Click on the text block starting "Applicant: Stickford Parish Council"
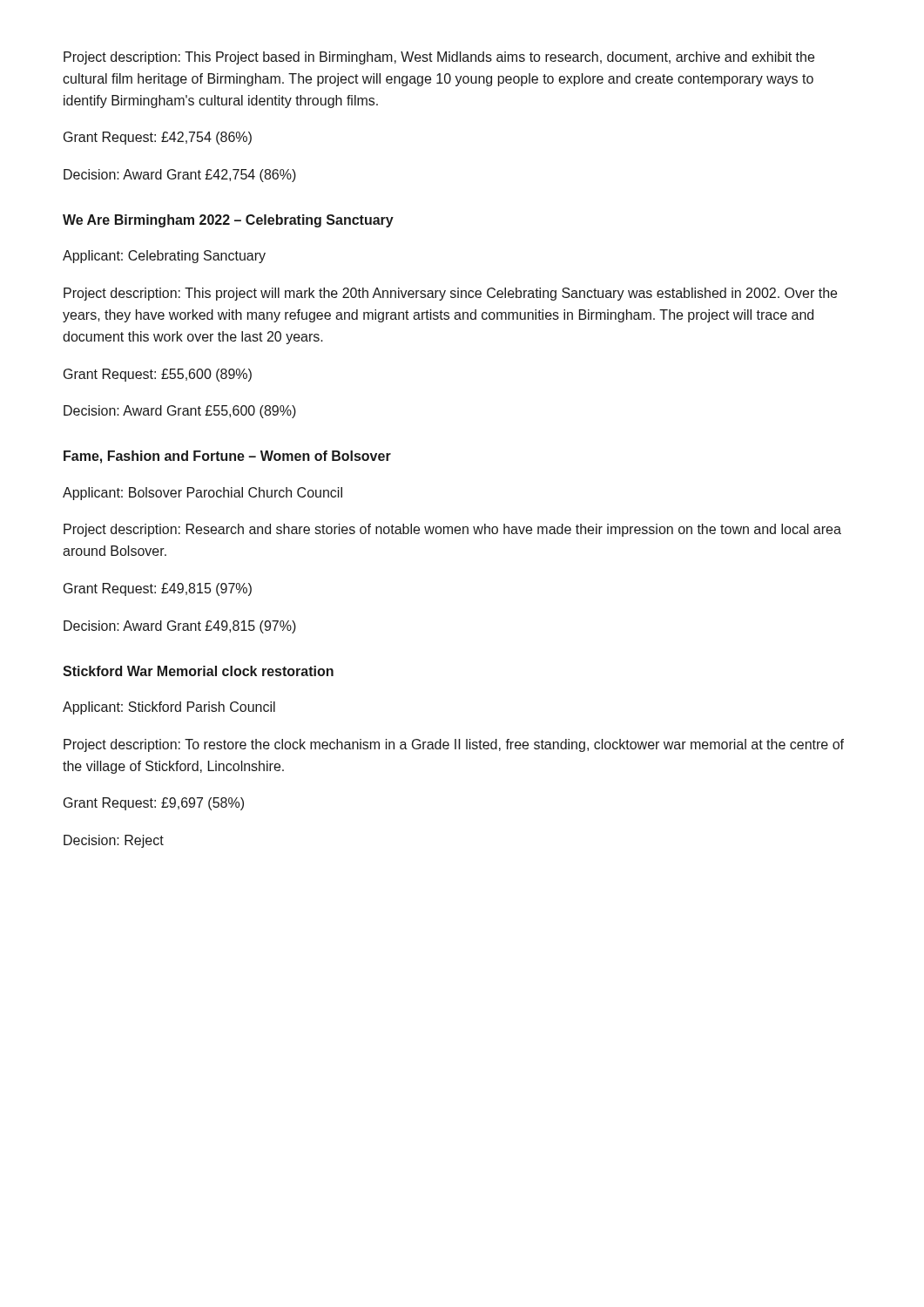924x1307 pixels. coord(169,707)
